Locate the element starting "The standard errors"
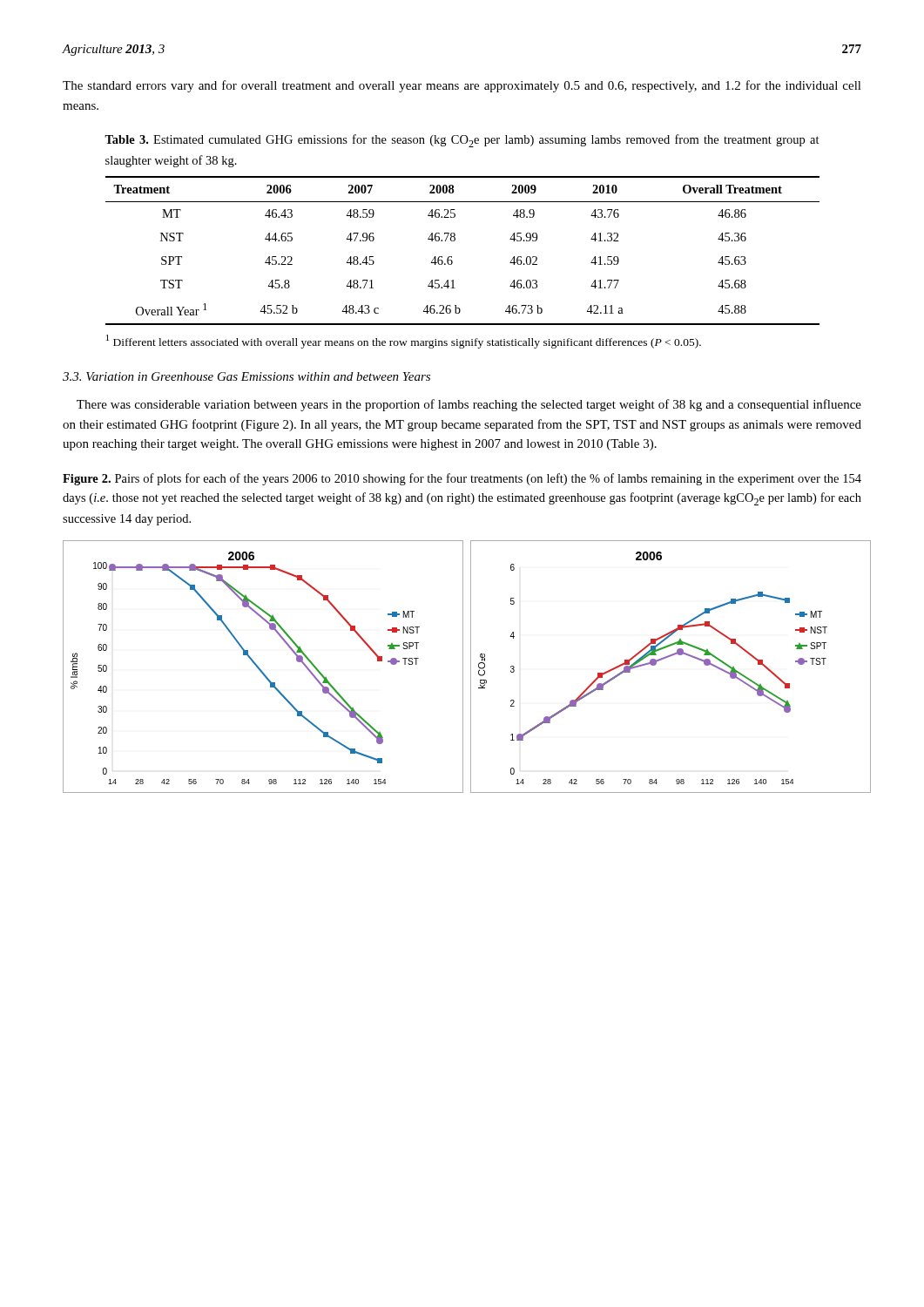This screenshot has width=924, height=1307. coord(462,95)
